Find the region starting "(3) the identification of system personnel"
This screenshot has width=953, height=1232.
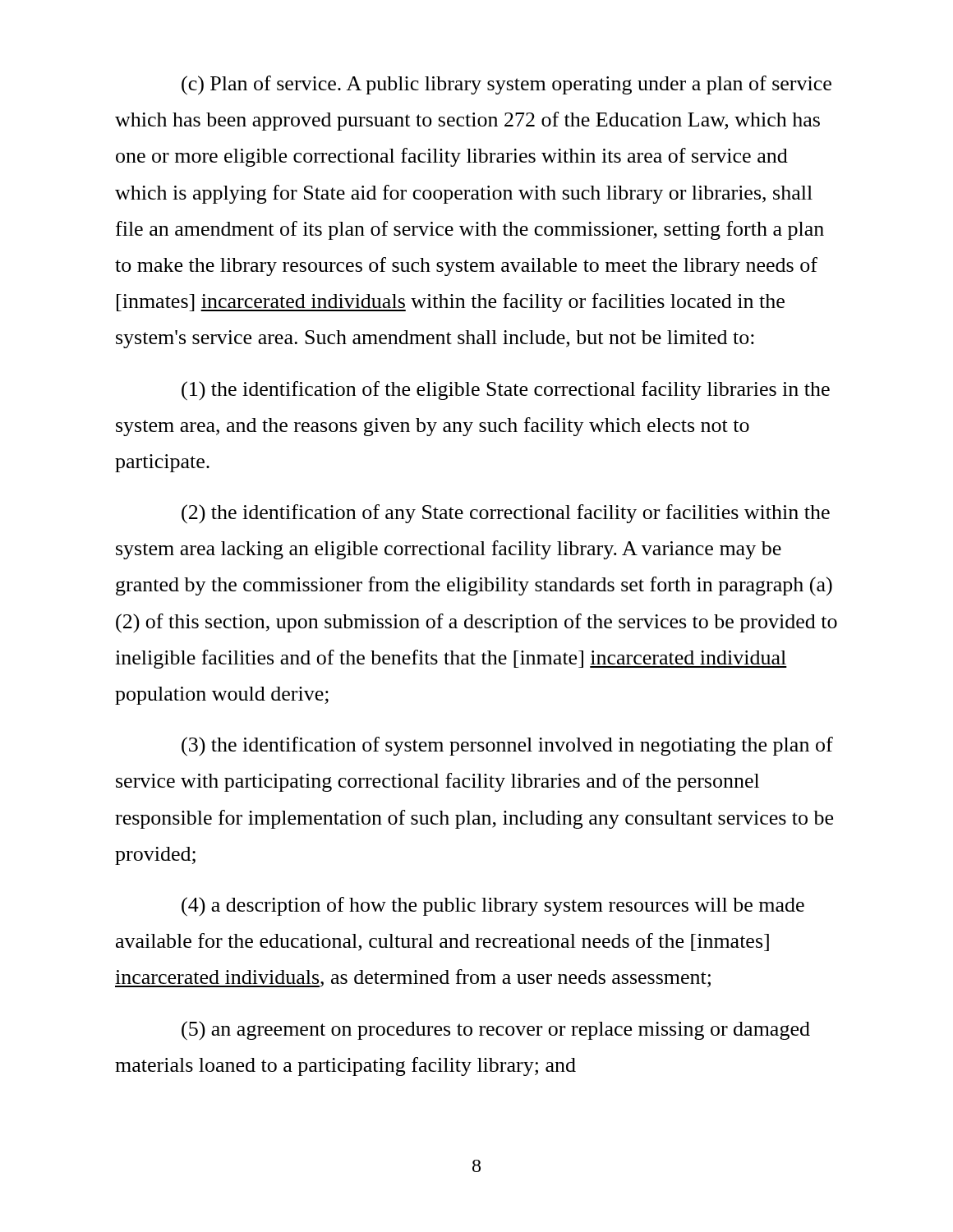(x=507, y=747)
